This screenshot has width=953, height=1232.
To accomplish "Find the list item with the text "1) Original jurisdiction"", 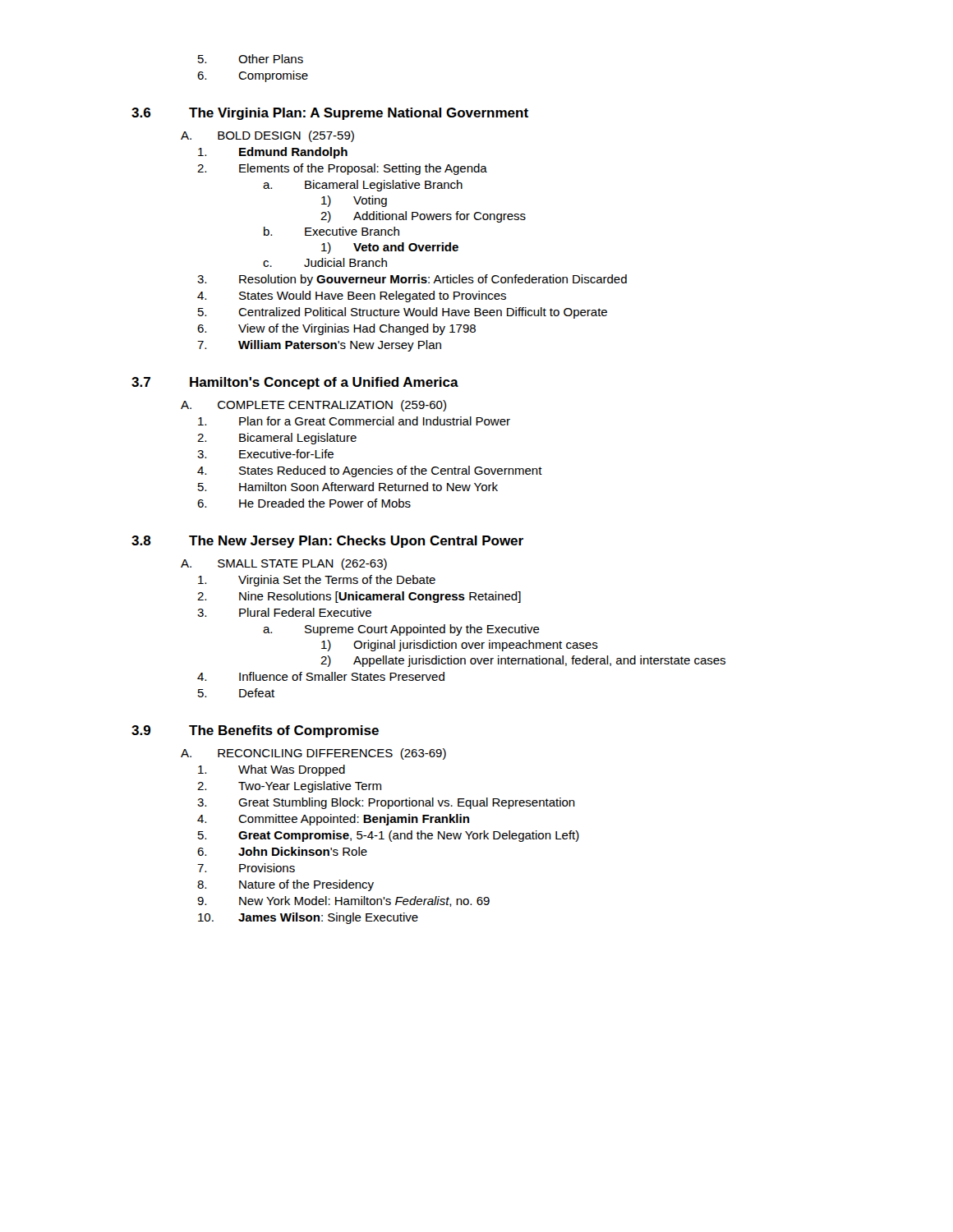I will point(459,644).
